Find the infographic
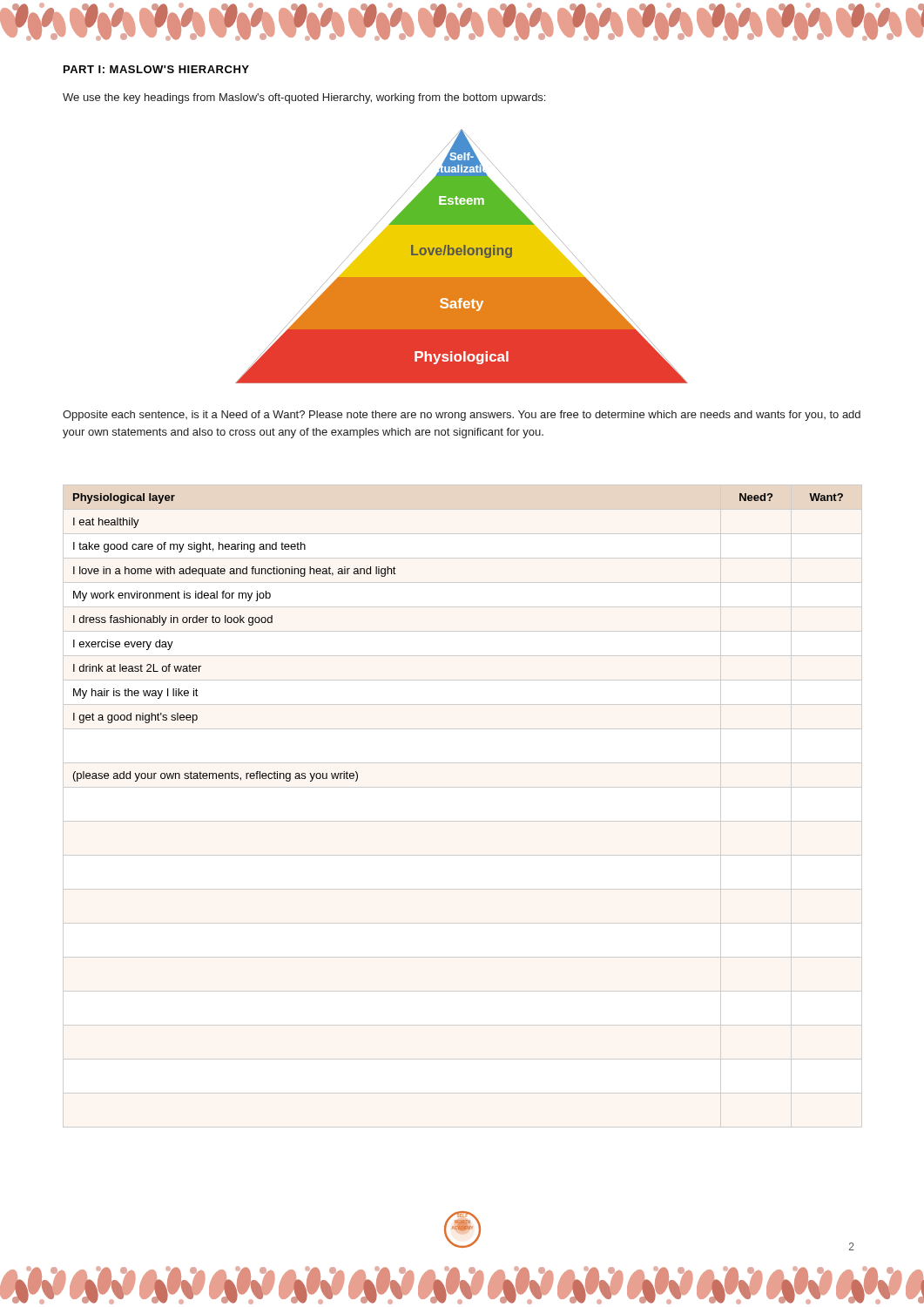This screenshot has width=924, height=1307. coord(462,253)
